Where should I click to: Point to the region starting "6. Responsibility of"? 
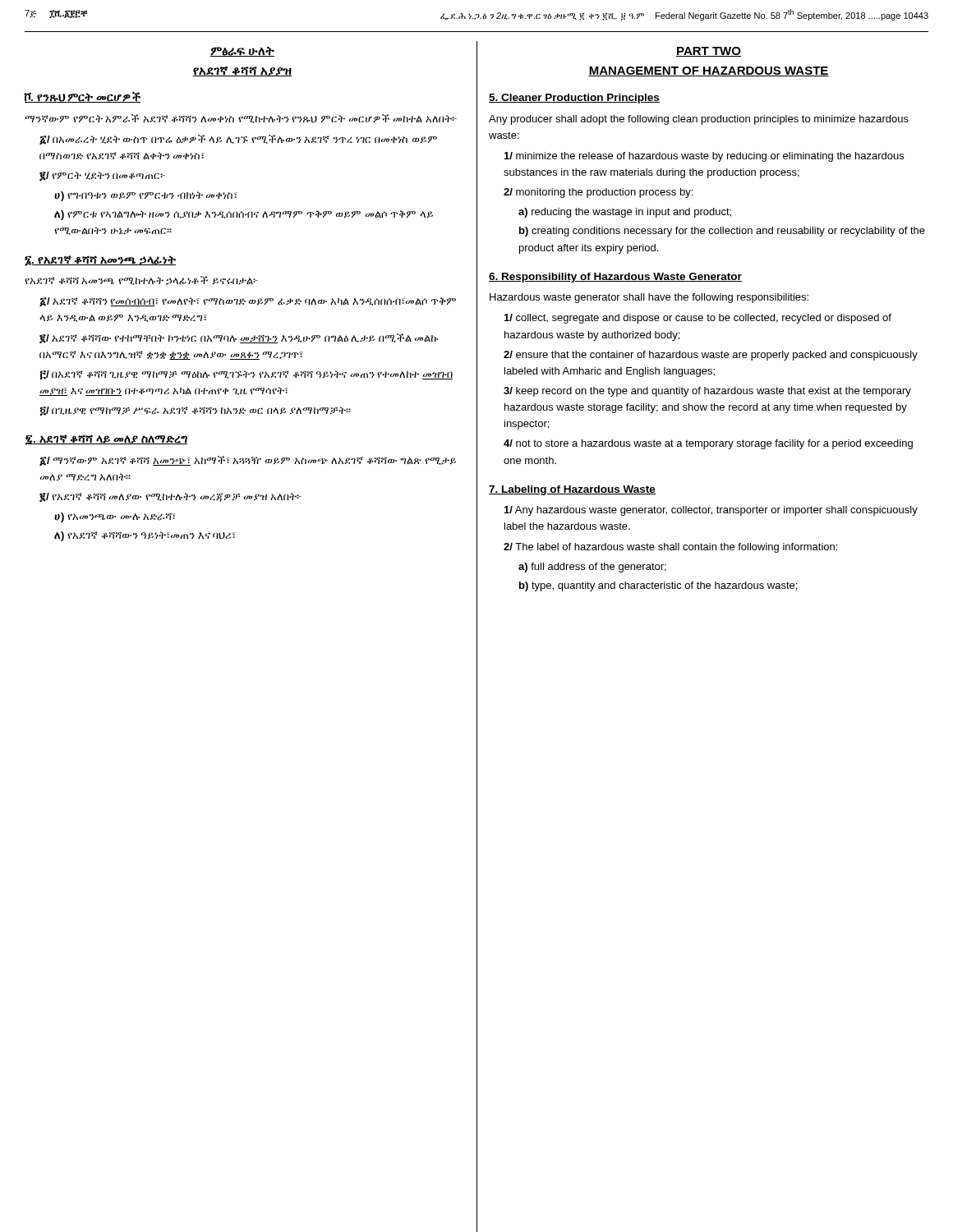click(615, 276)
